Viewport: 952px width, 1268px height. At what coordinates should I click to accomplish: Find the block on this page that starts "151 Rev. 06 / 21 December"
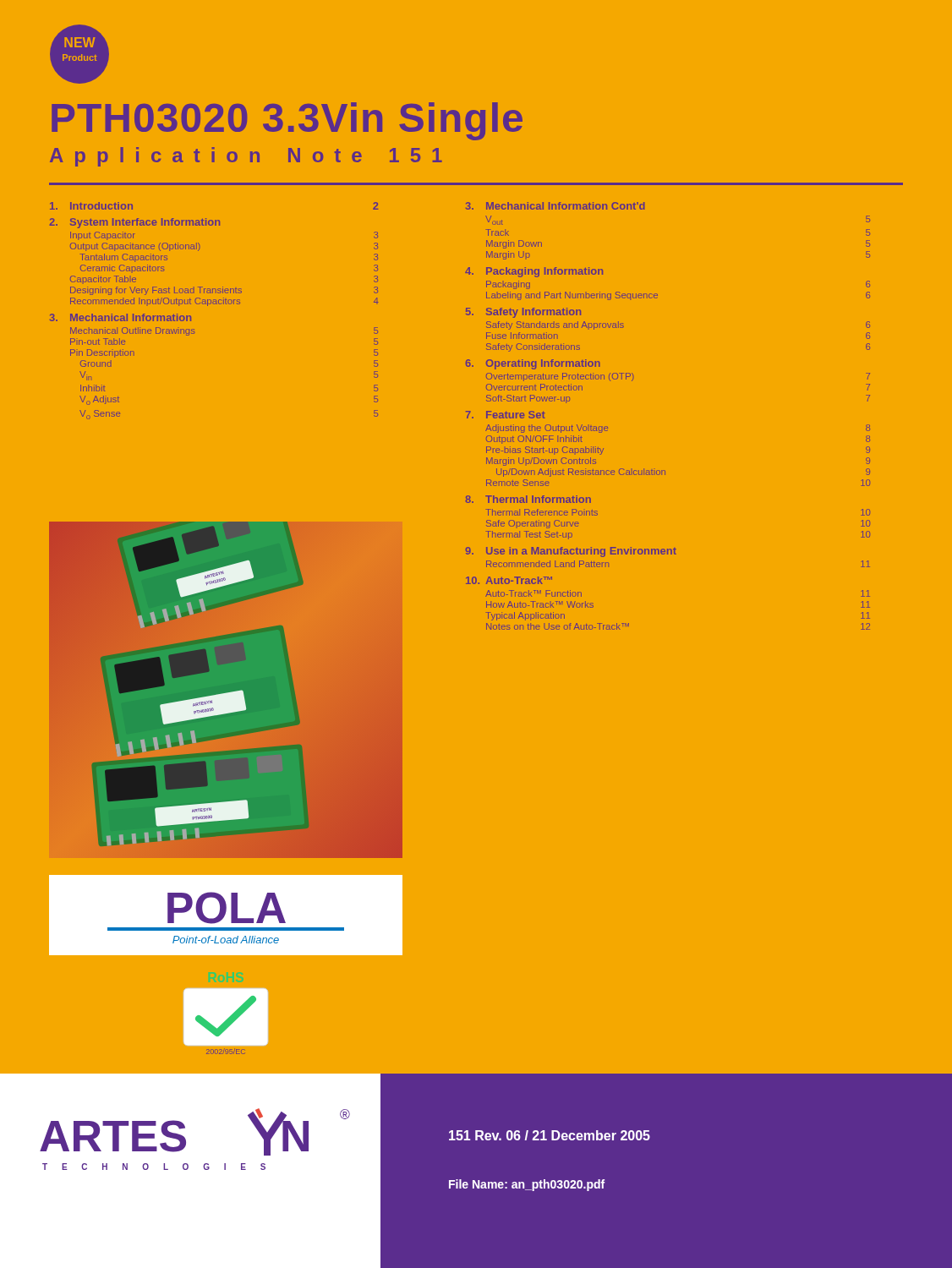(549, 1136)
